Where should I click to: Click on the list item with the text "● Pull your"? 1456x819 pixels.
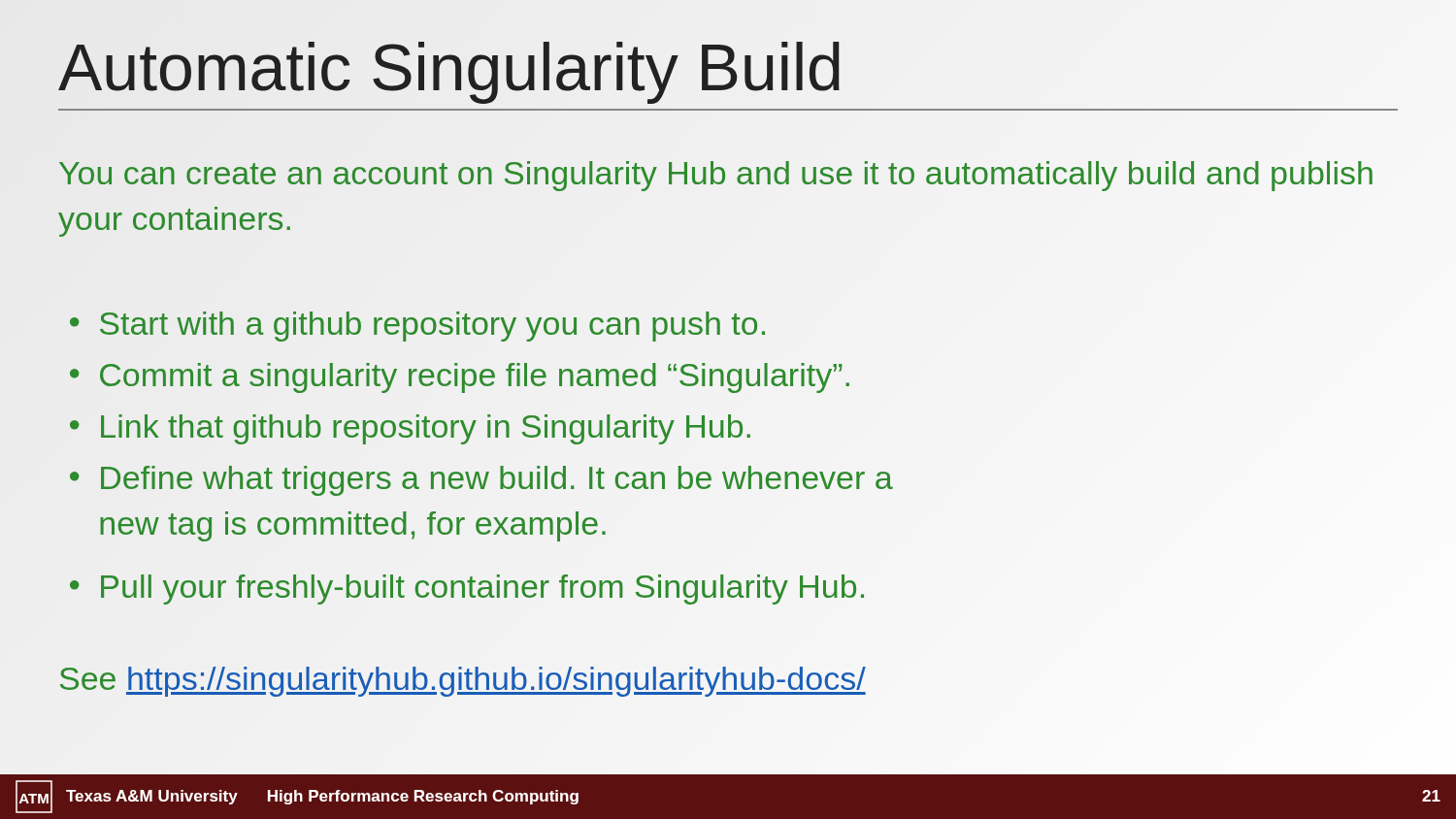coord(467,587)
